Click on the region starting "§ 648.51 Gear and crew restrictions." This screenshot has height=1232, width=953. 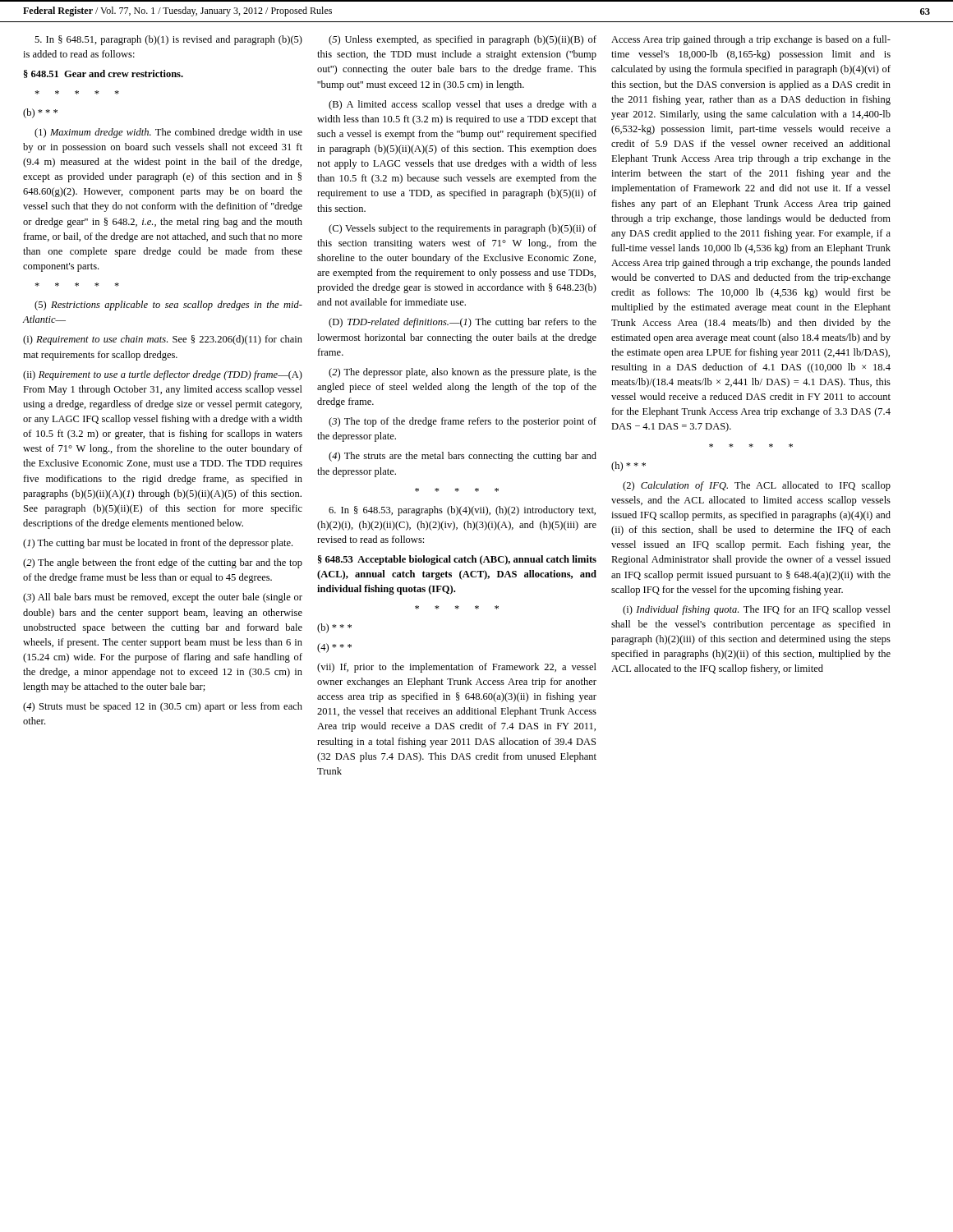pos(163,74)
